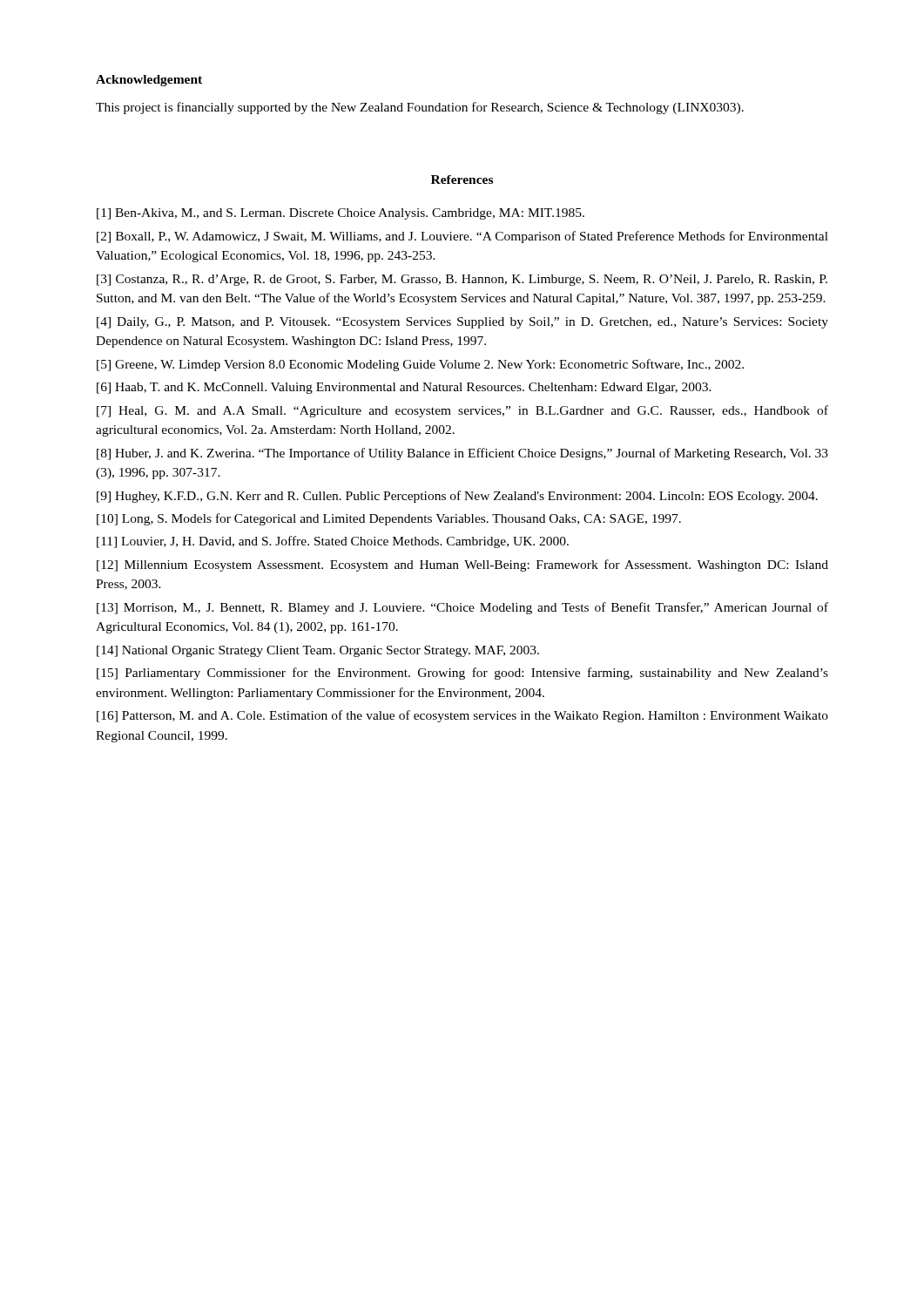924x1307 pixels.
Task: Click the passage that begins "[7] Heal, G. M. and A.A Small. “Agriculture"
Action: 462,419
